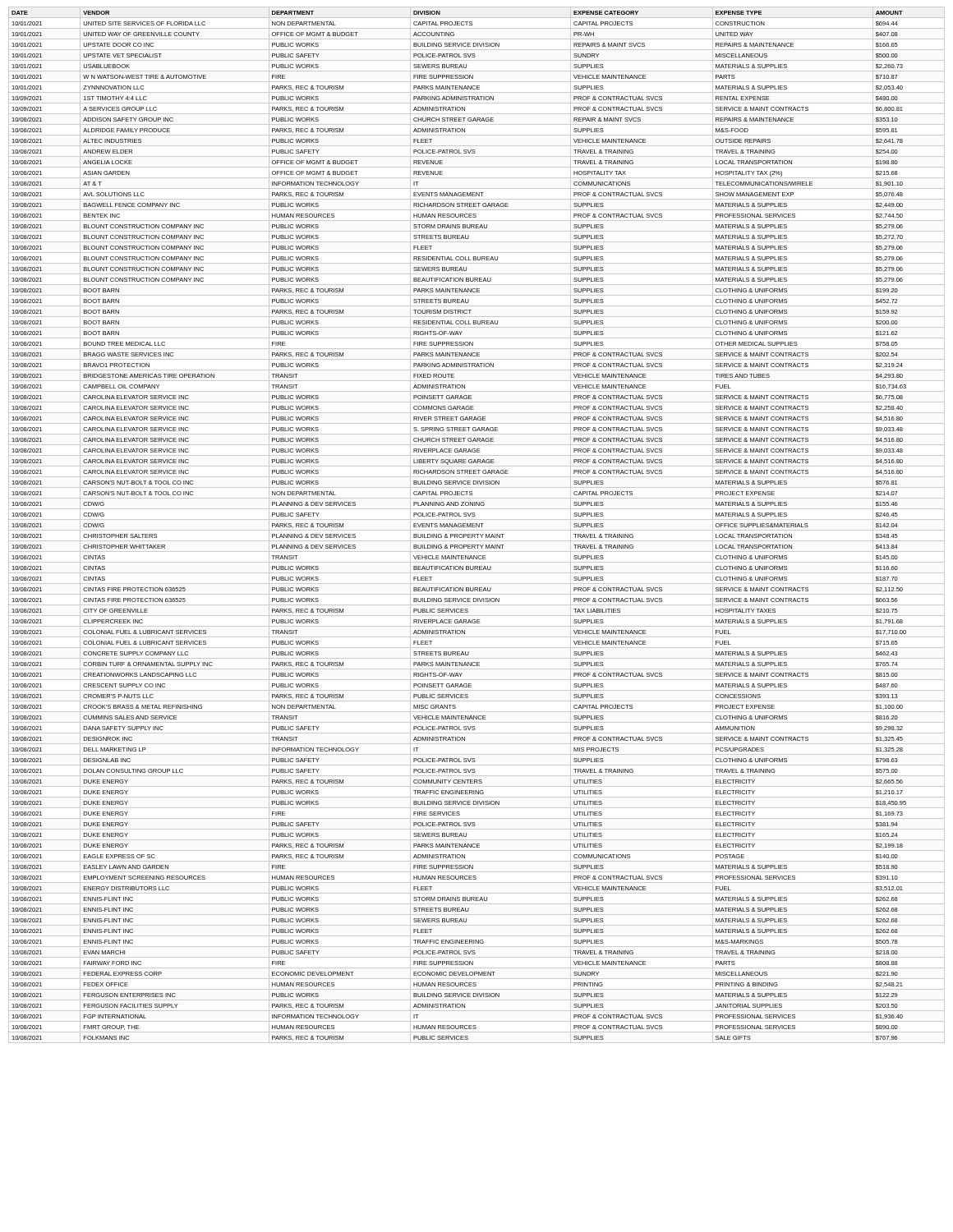
Task: Select the table that reads "TRAVEL & TRAINING"
Action: coord(476,525)
